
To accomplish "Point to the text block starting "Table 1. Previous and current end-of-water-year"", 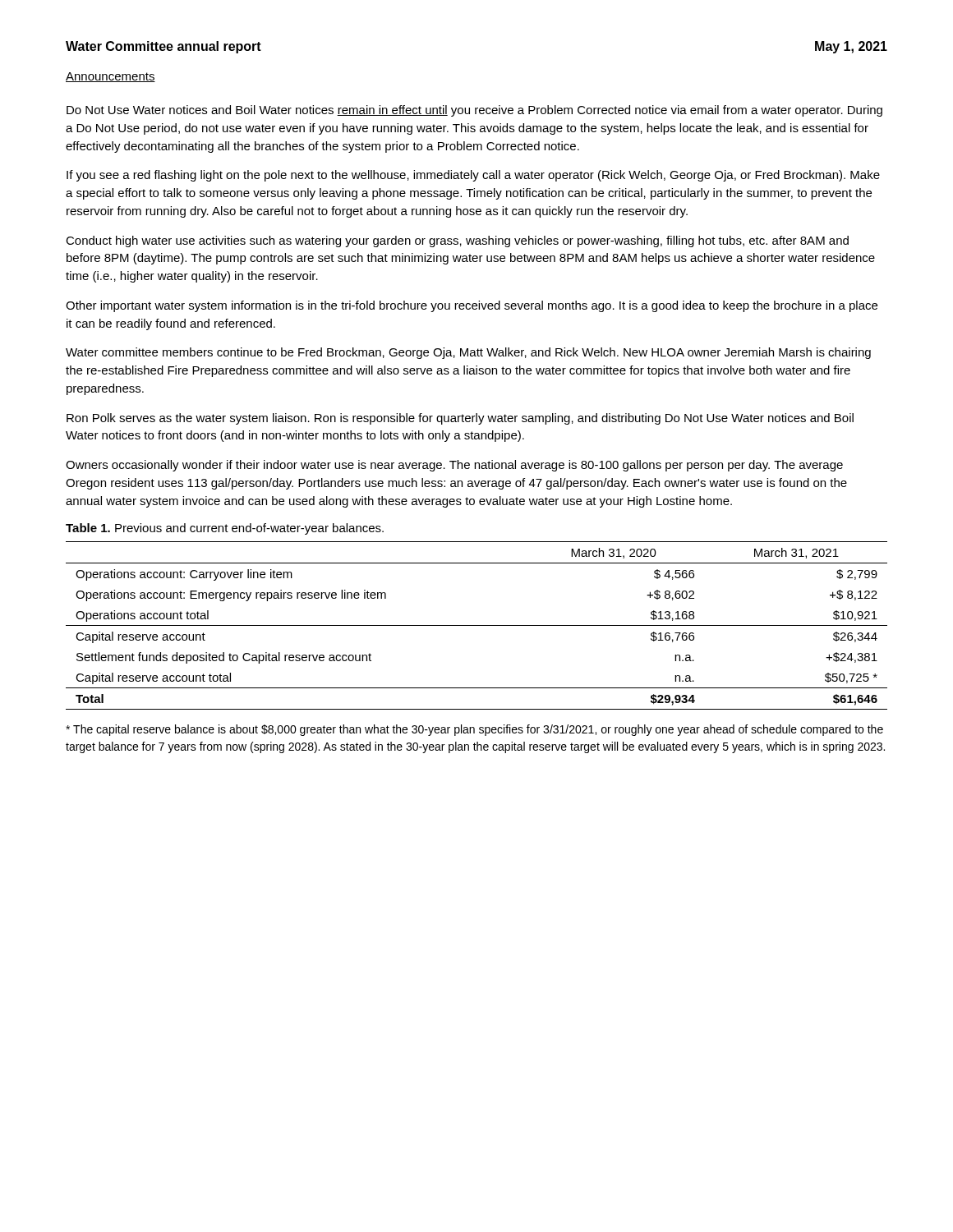I will click(225, 528).
